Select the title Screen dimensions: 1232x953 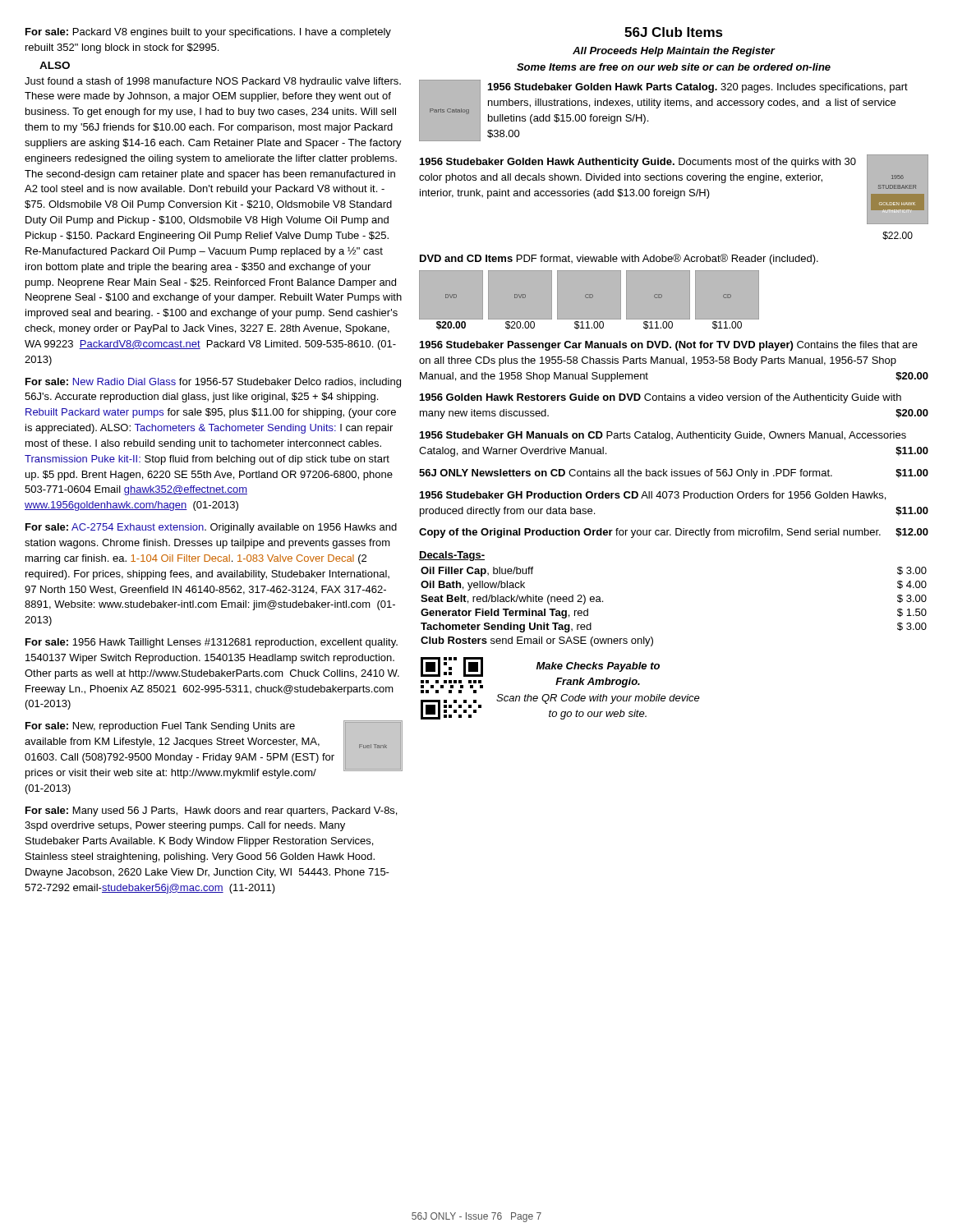[x=674, y=32]
